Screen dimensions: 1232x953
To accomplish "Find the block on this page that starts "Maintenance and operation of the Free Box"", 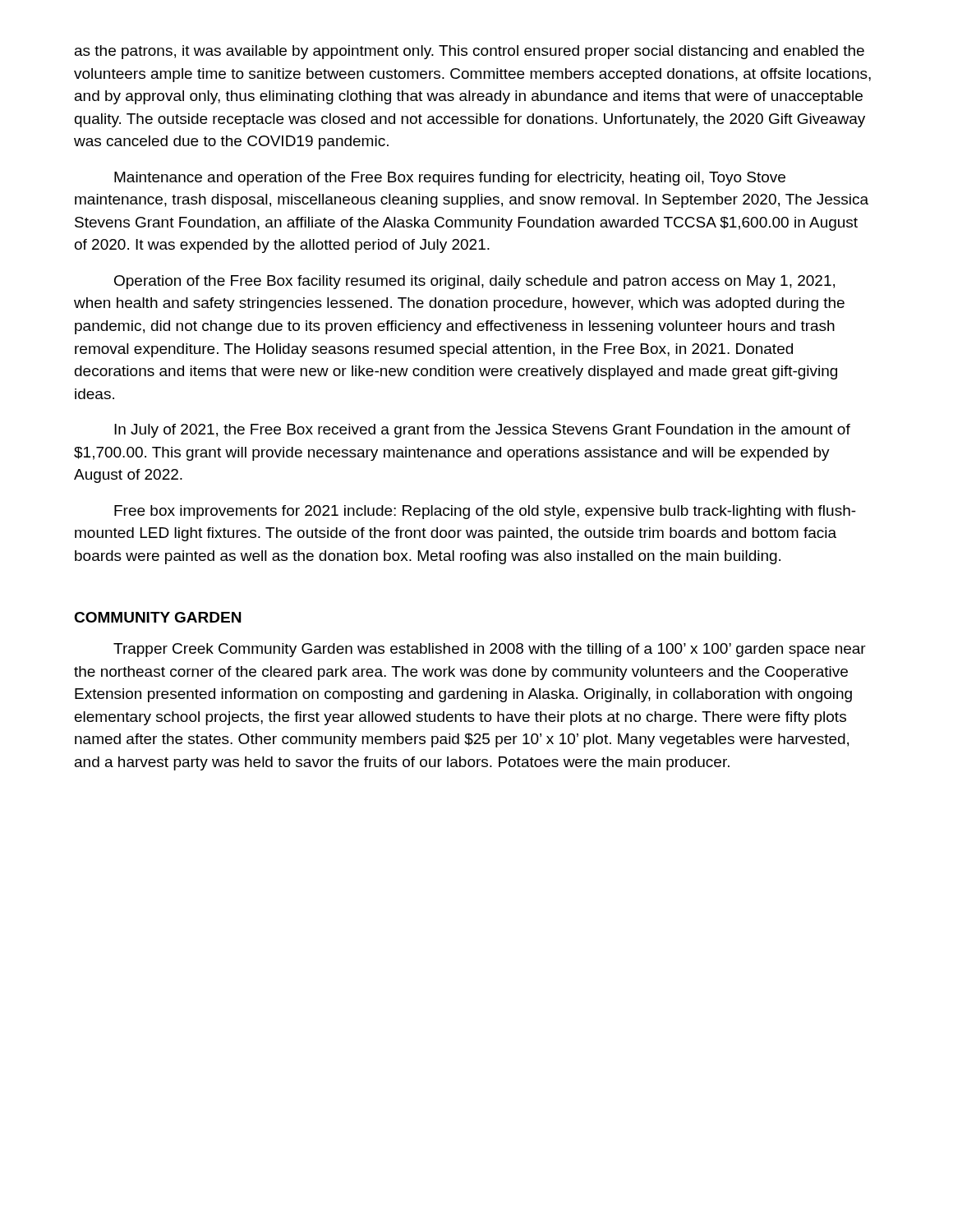I will [x=474, y=211].
